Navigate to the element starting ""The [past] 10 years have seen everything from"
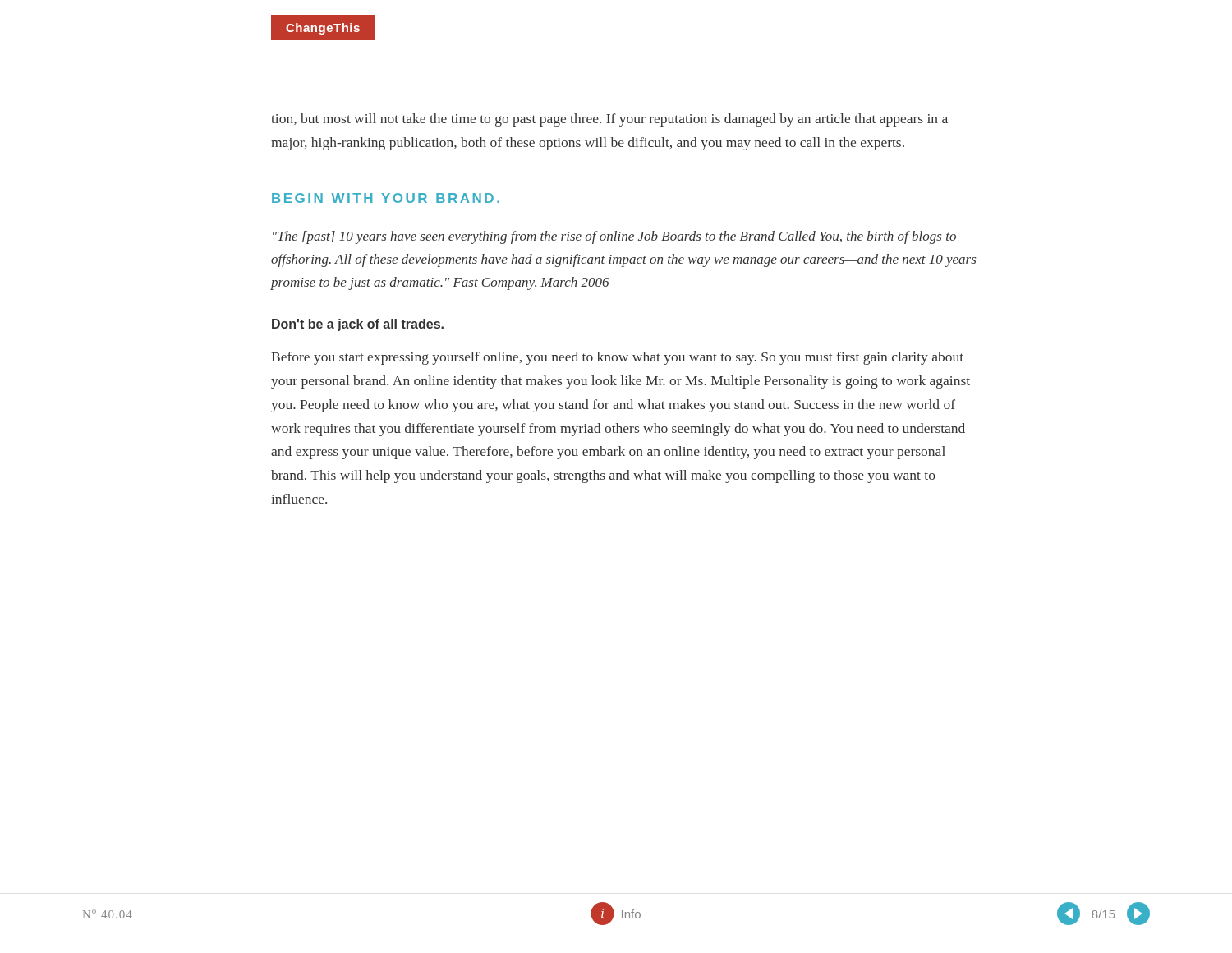This screenshot has width=1232, height=953. coord(624,259)
